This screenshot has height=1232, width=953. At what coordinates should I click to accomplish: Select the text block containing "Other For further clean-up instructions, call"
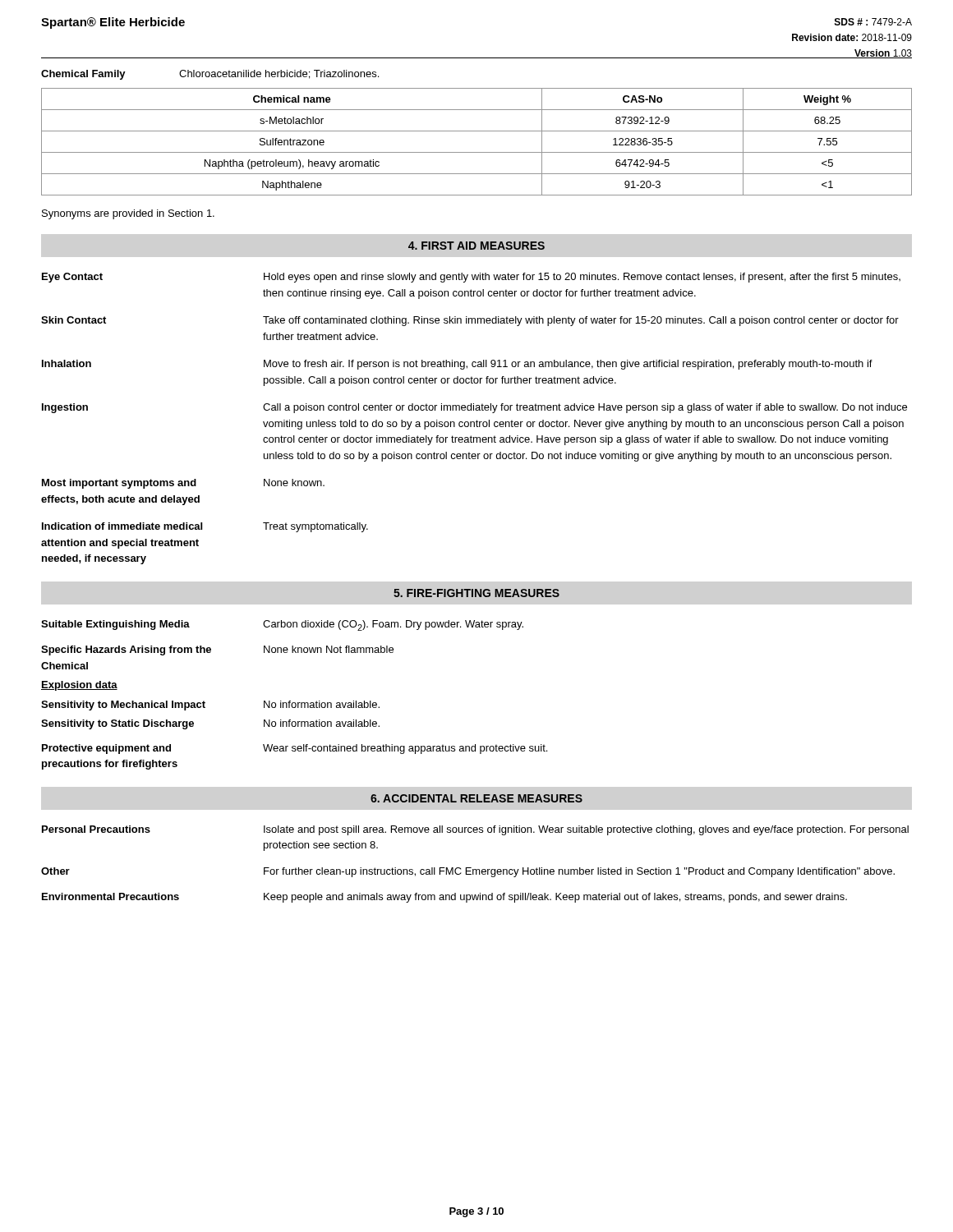pos(468,871)
